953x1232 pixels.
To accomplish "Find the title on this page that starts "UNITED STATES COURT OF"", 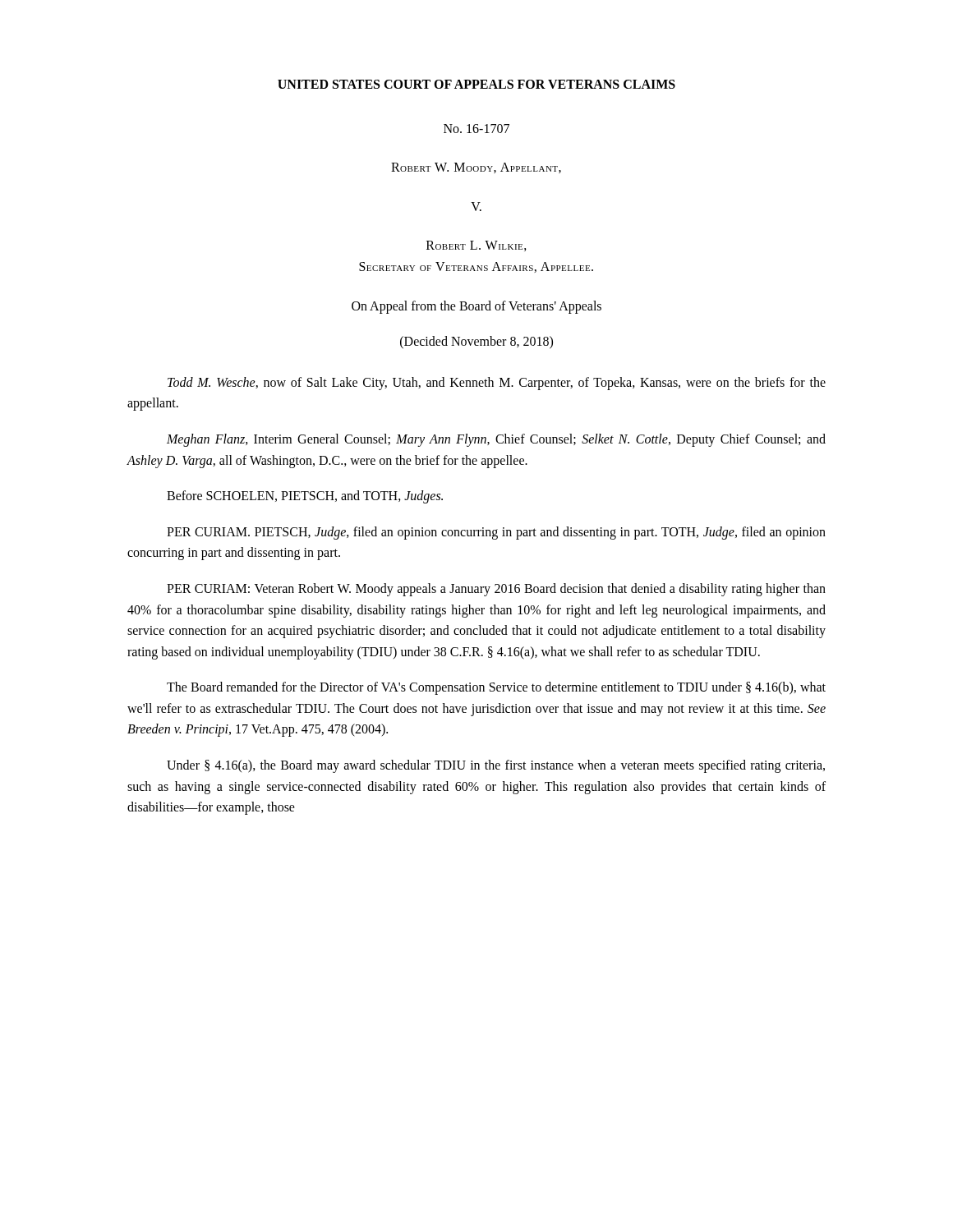I will pyautogui.click(x=476, y=84).
